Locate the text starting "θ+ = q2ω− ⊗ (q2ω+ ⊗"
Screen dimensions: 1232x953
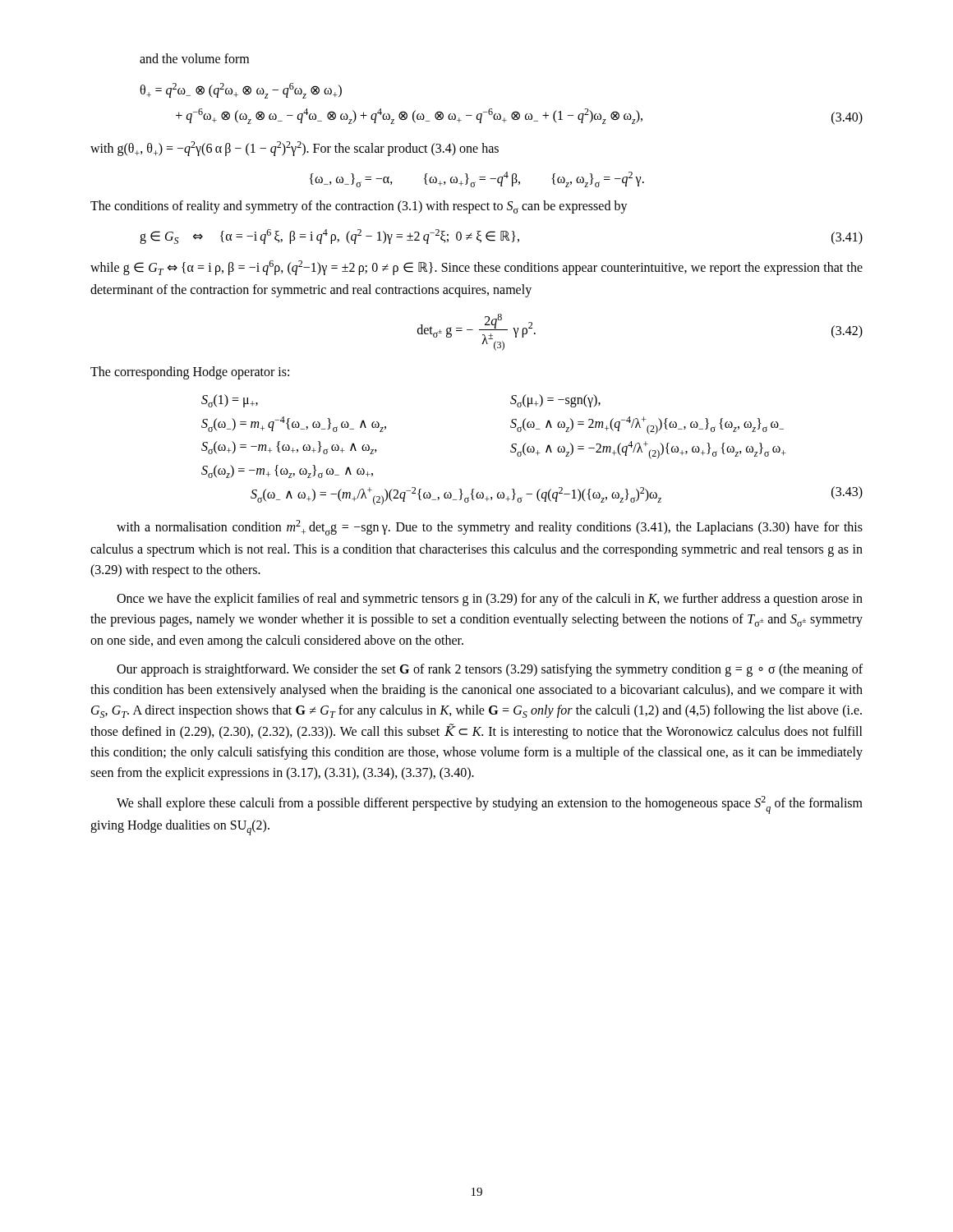(x=501, y=103)
